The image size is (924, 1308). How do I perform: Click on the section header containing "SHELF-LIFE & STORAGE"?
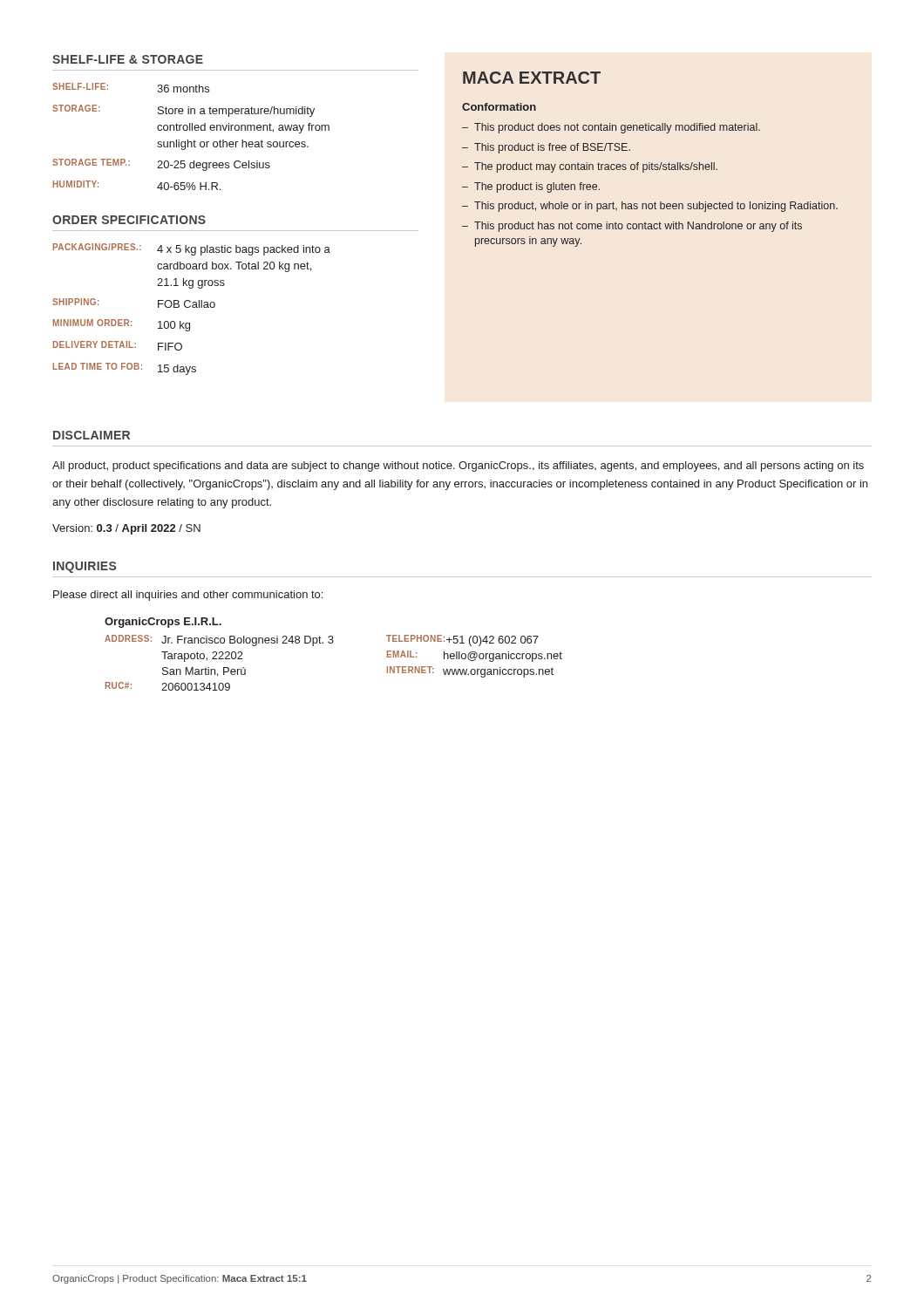128,59
